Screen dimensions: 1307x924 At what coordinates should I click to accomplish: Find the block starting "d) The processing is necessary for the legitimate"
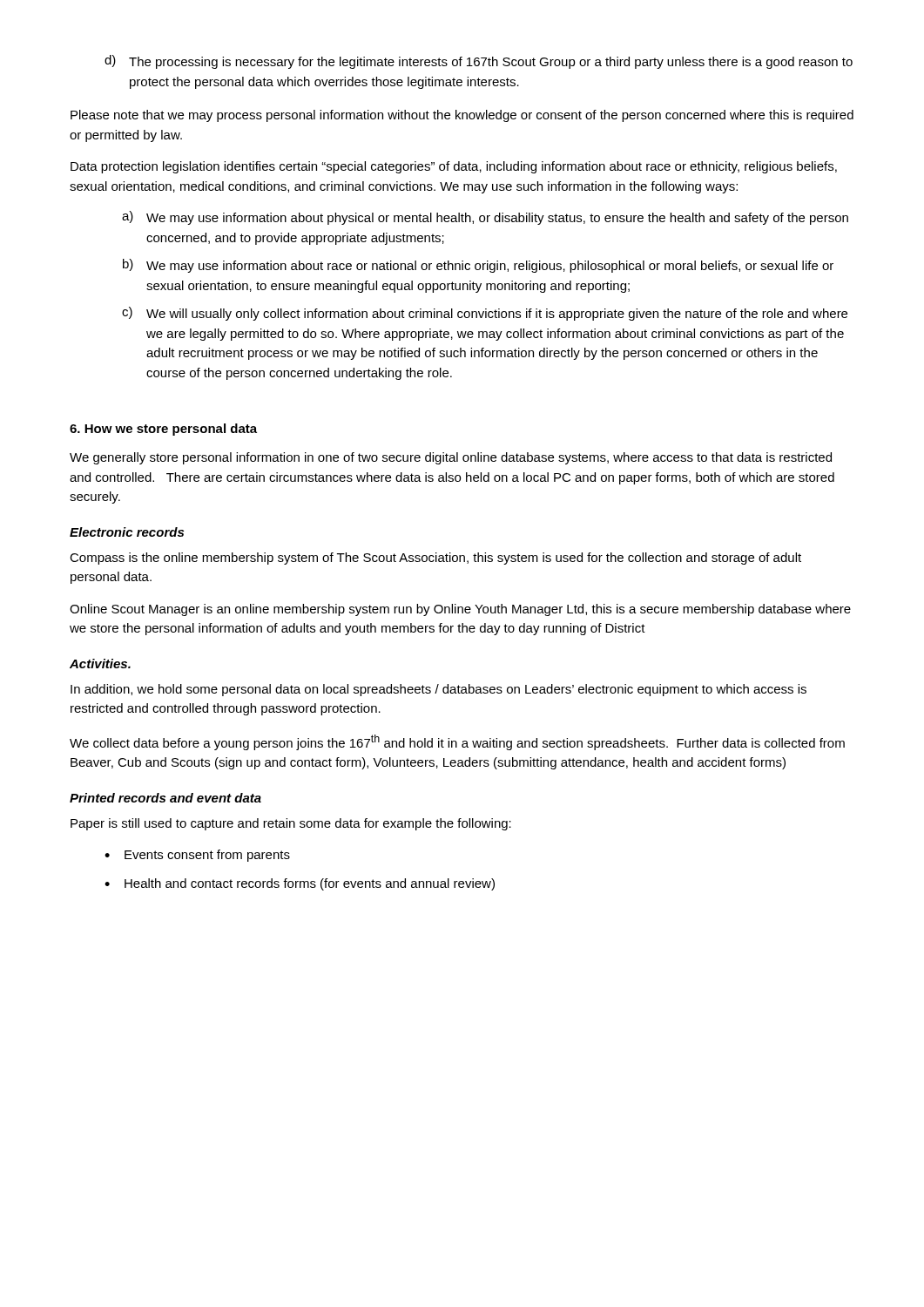(479, 72)
